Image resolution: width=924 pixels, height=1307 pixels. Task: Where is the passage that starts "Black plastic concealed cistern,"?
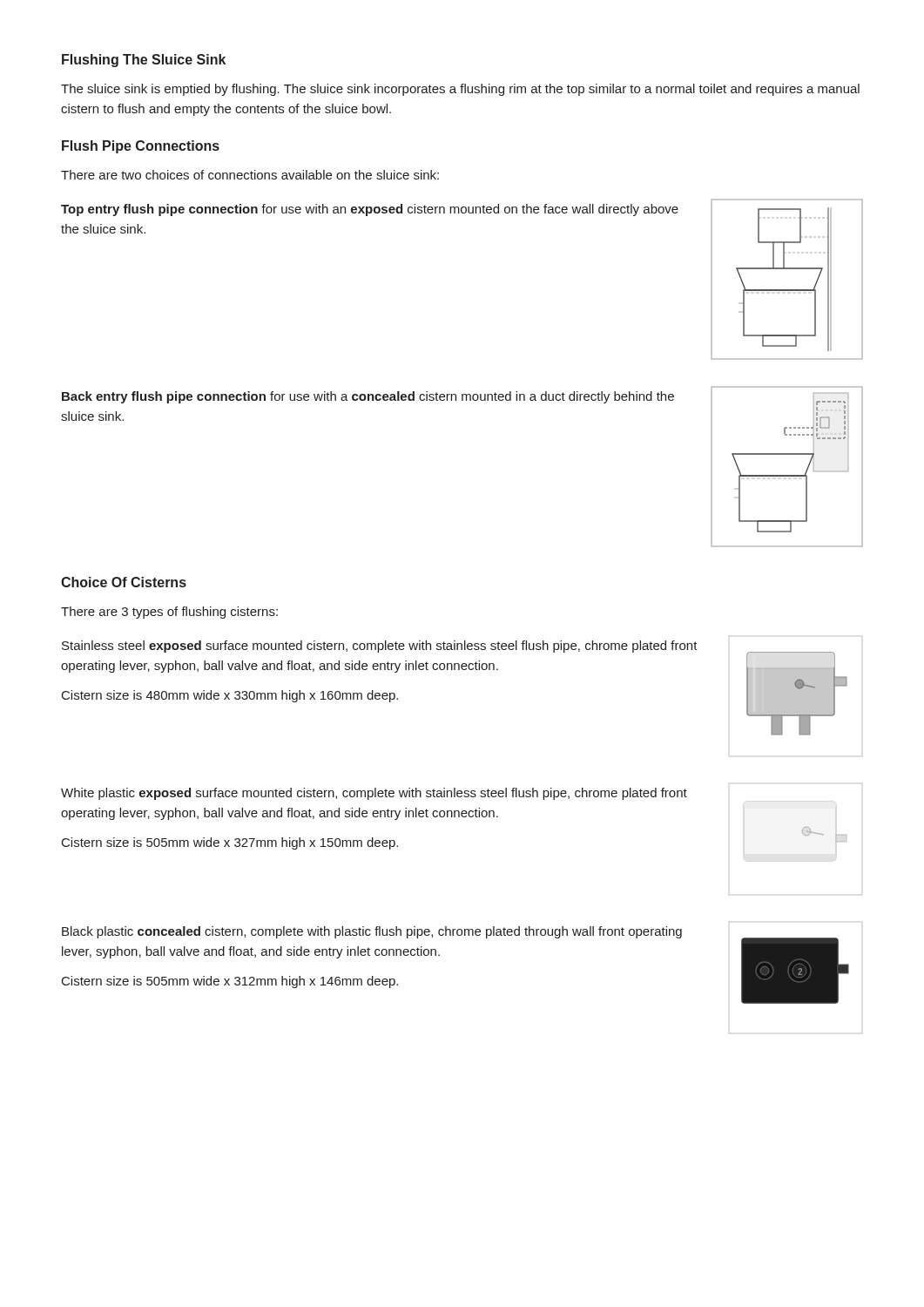click(372, 941)
